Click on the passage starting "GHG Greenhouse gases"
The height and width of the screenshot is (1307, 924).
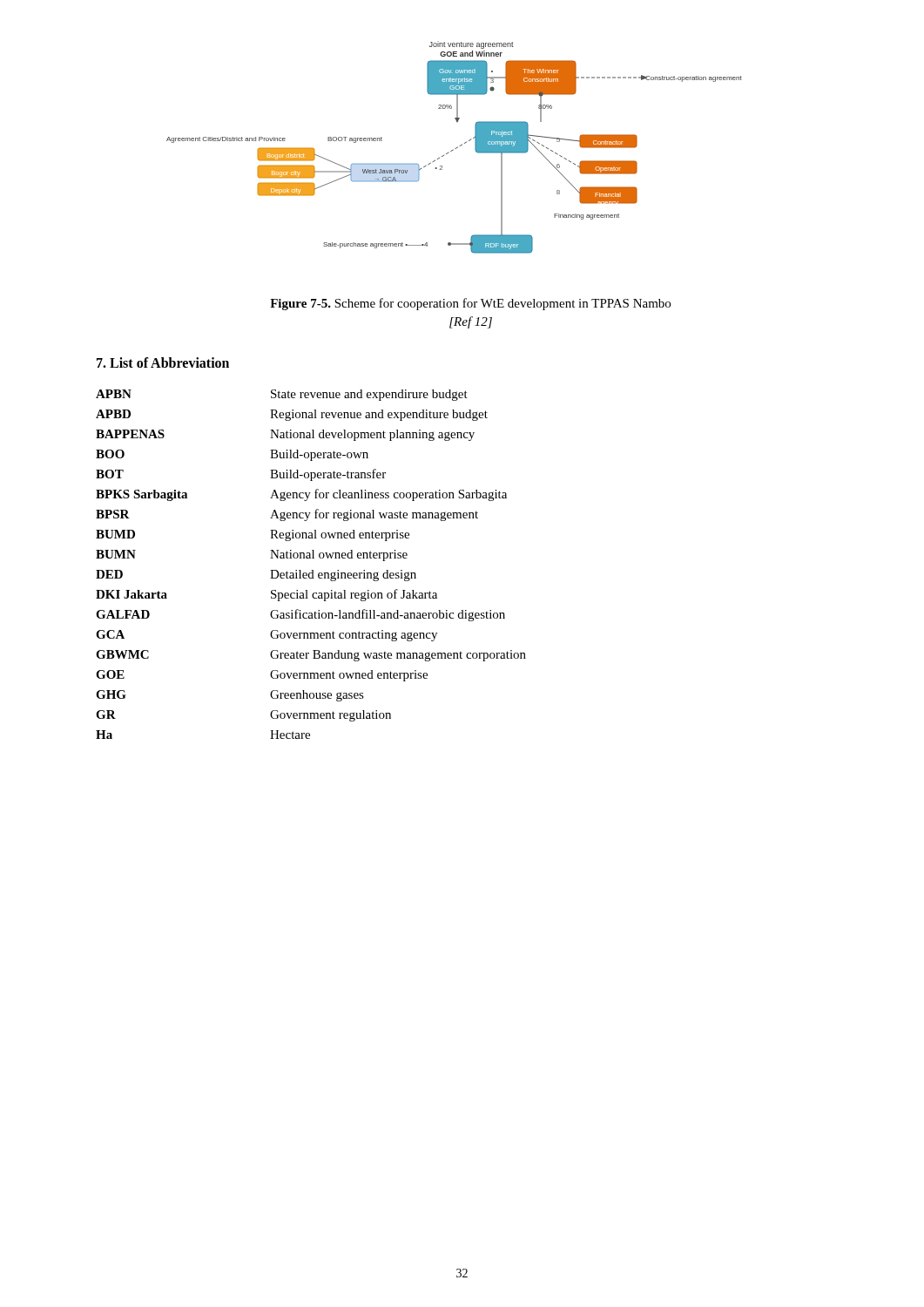[x=111, y=694]
